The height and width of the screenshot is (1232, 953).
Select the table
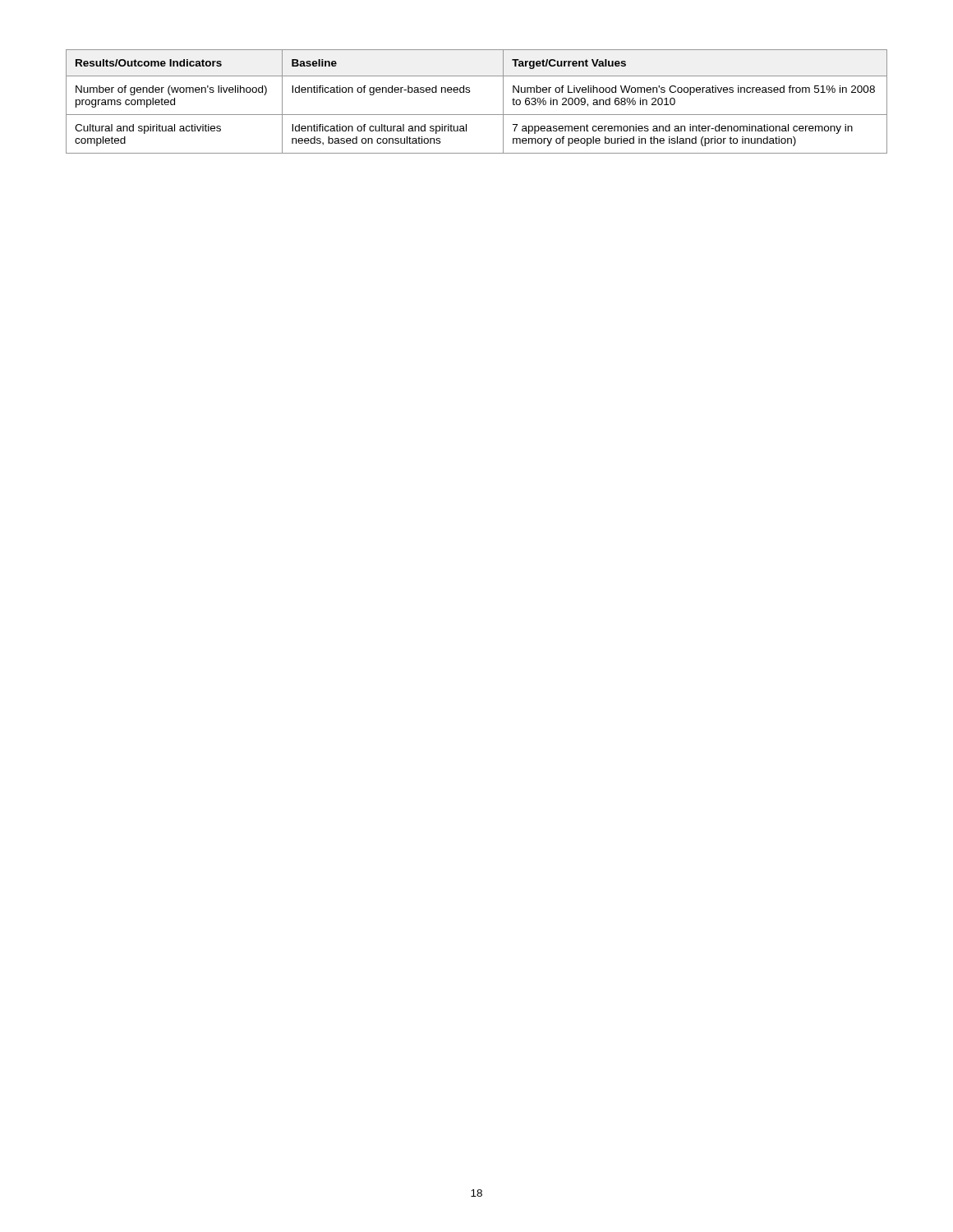tap(476, 101)
